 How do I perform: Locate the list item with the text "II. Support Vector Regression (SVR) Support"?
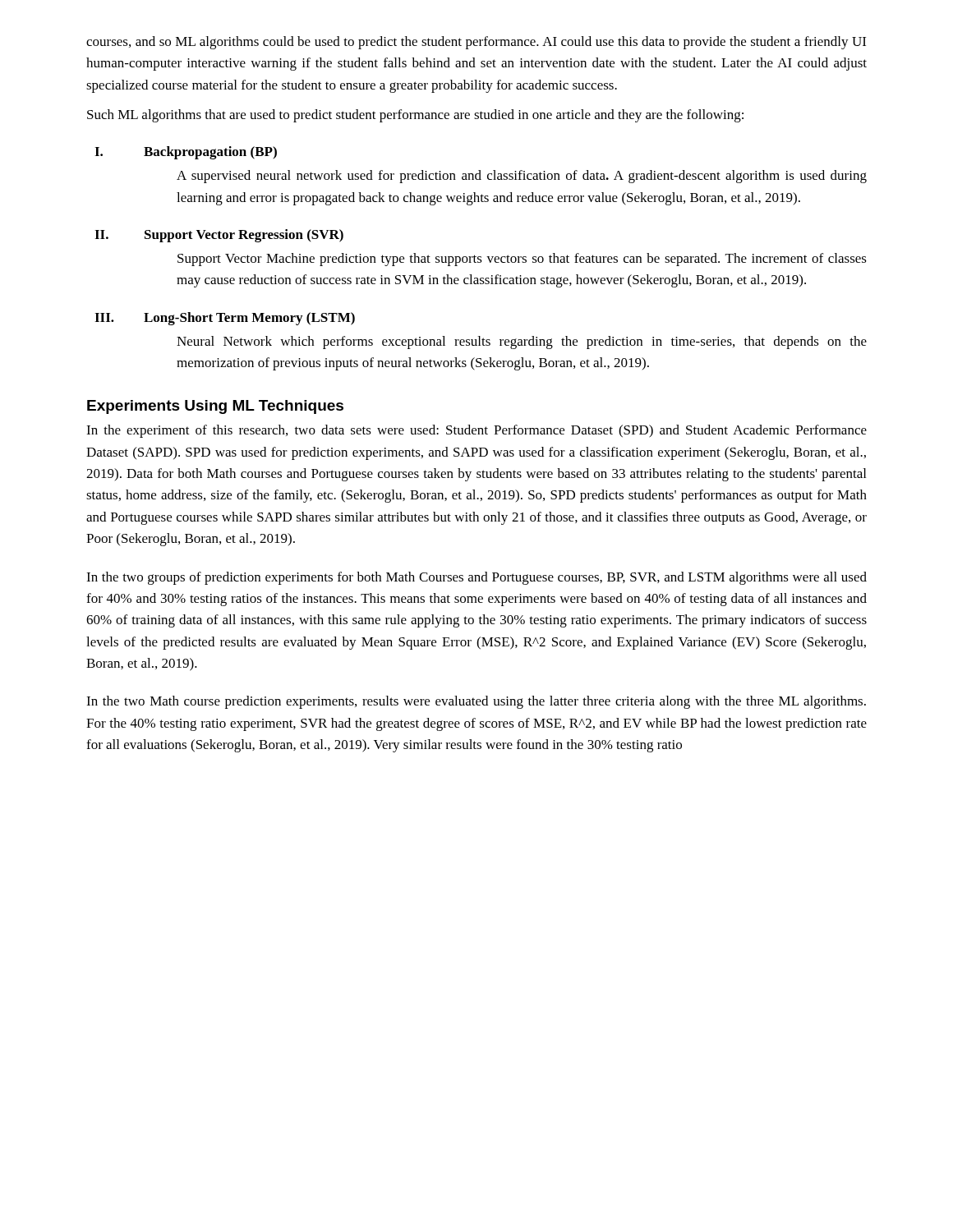(476, 259)
